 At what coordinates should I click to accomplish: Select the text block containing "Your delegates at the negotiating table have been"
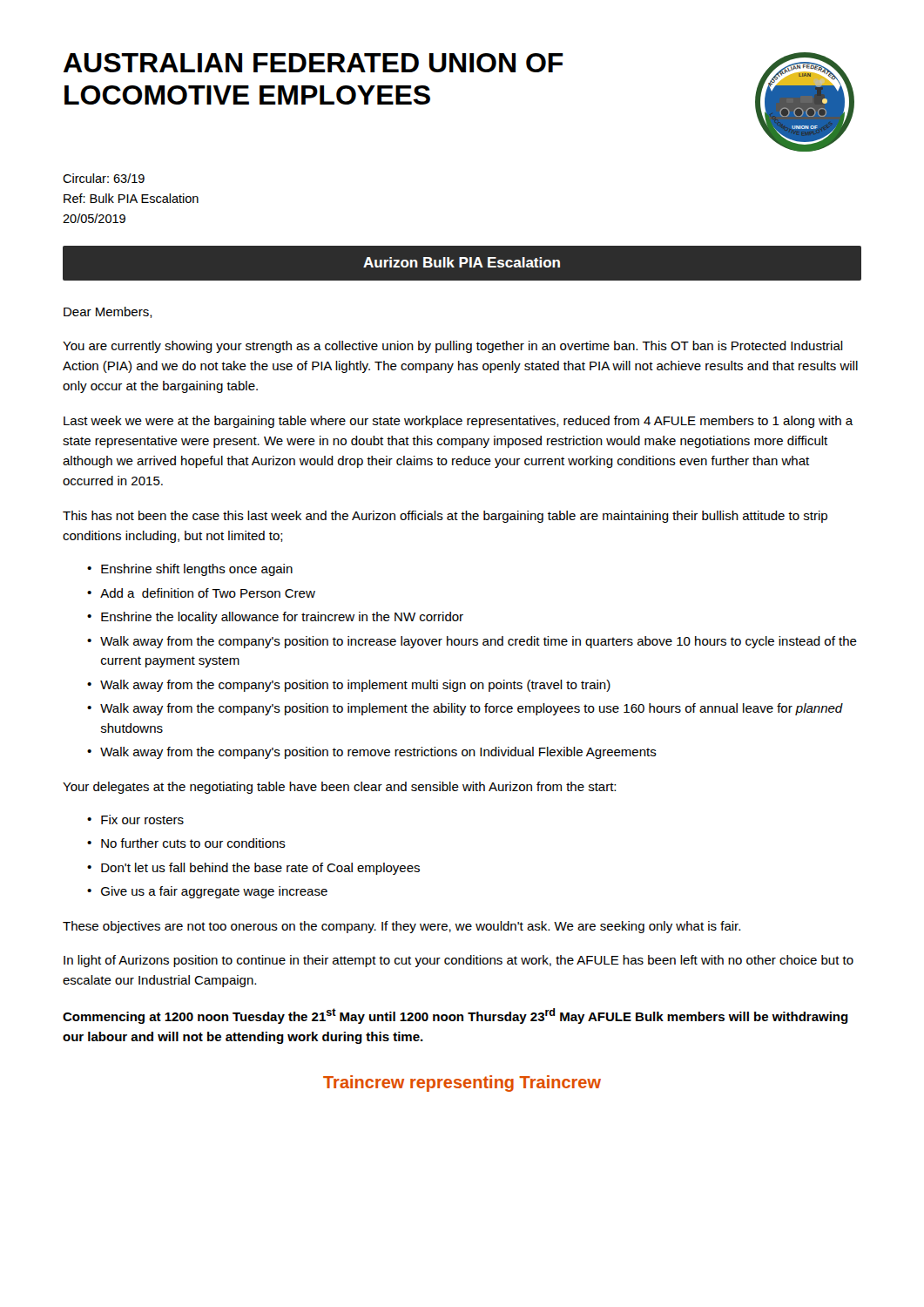[340, 786]
